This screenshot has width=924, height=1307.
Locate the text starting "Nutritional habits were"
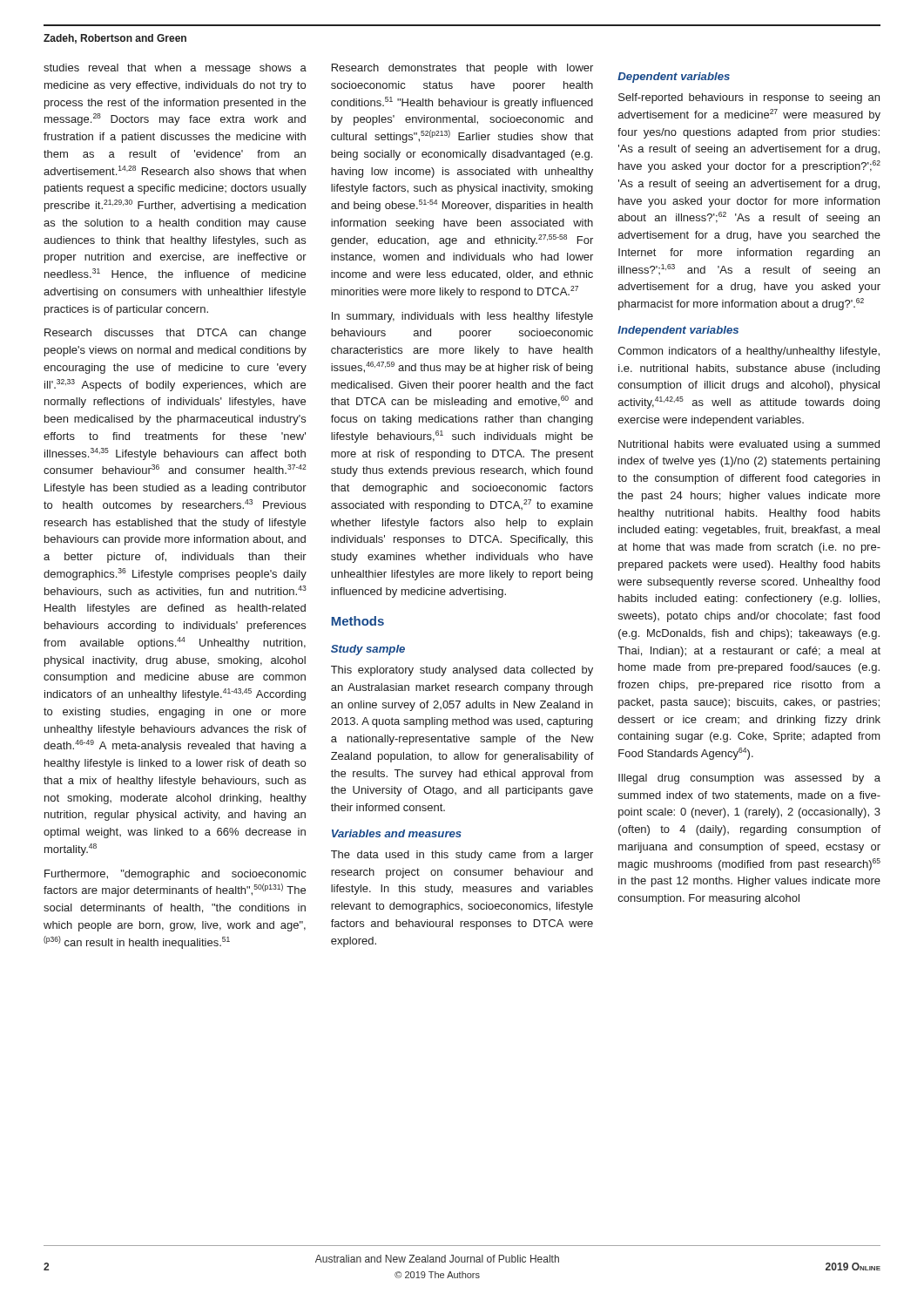(749, 599)
